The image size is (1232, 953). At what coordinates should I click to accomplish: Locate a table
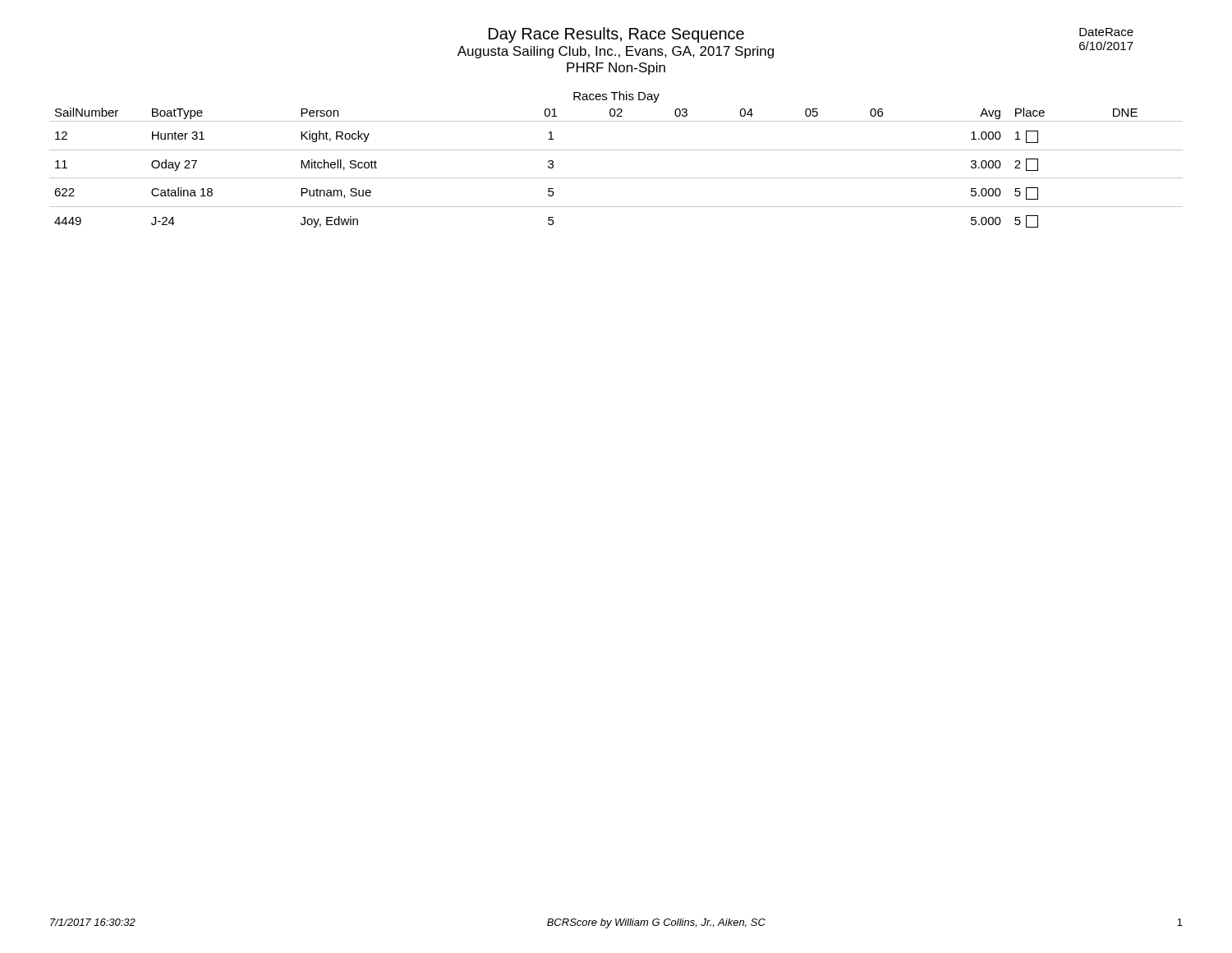pos(616,168)
